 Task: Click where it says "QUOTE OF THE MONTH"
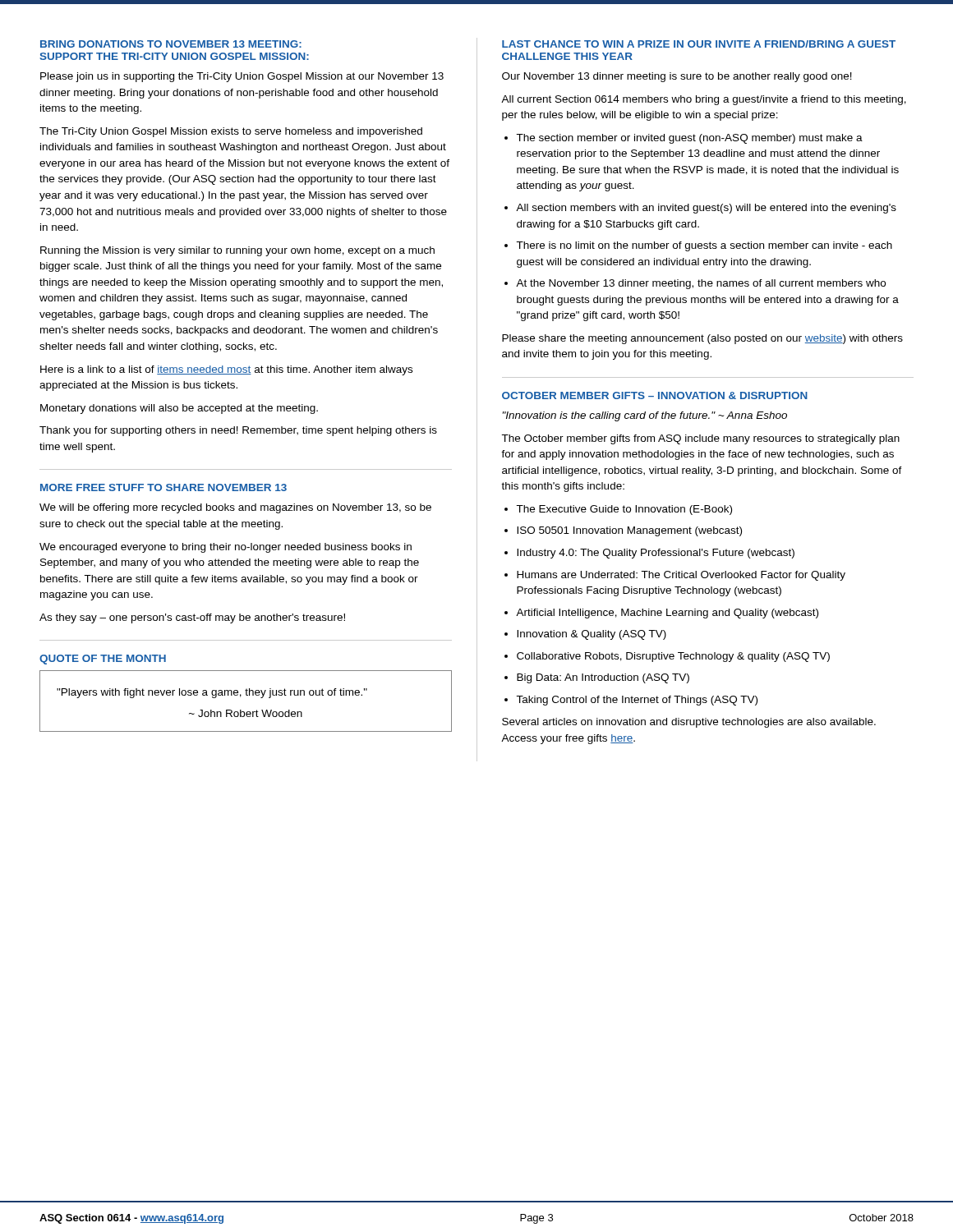tap(103, 659)
